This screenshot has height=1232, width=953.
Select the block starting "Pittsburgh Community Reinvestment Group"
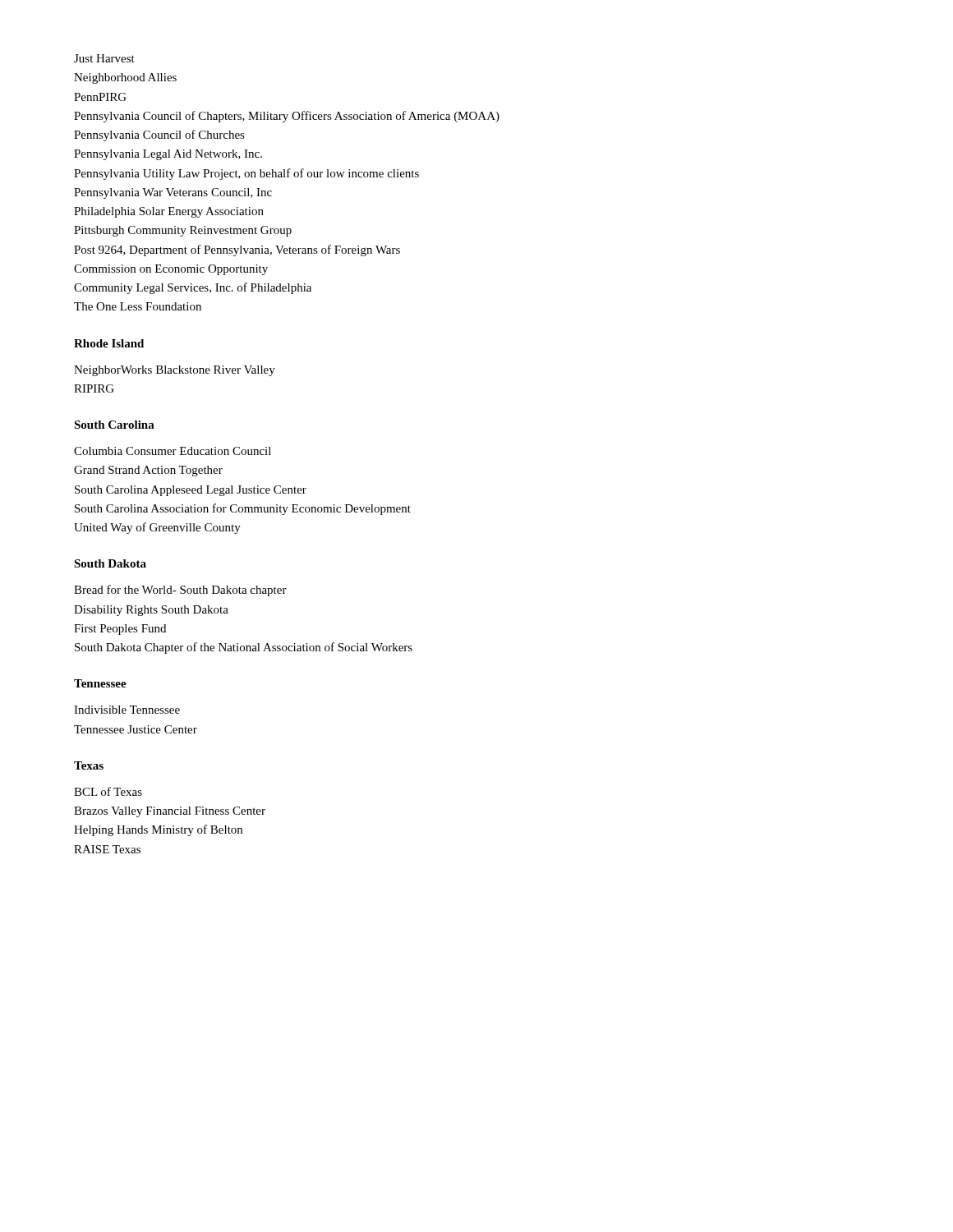click(x=183, y=230)
